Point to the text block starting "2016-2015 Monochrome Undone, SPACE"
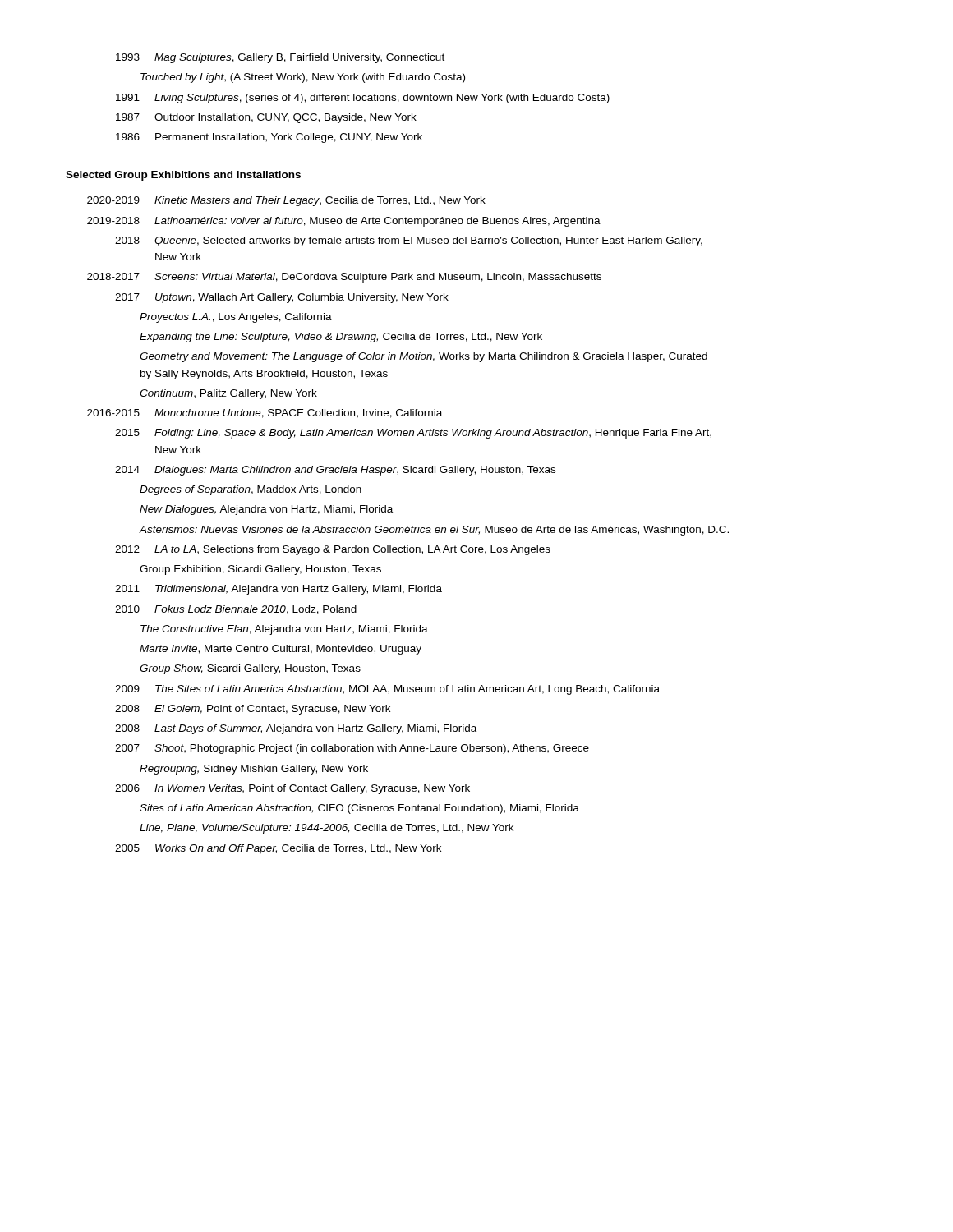 click(x=265, y=414)
